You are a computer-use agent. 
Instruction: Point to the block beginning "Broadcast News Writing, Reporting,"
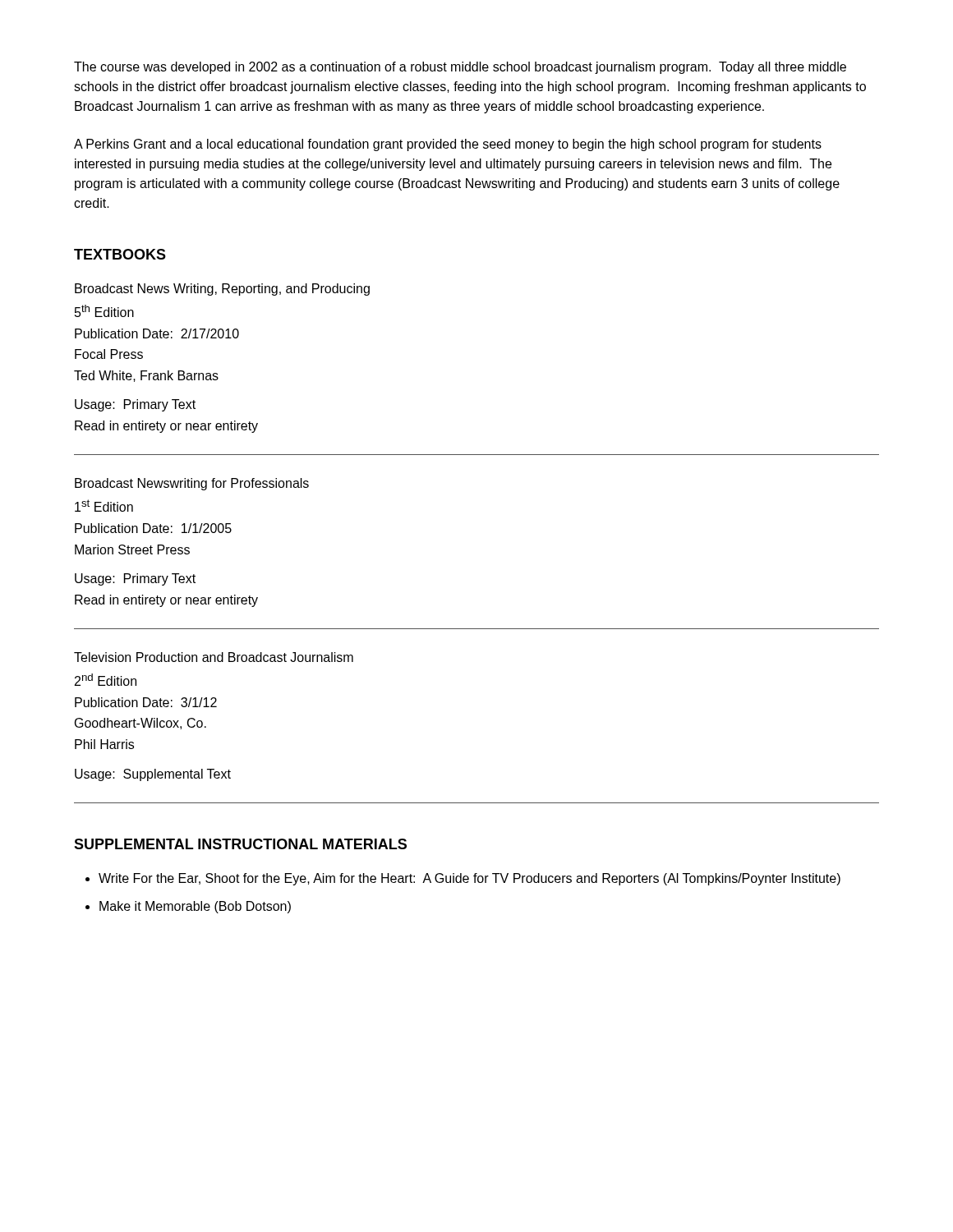pos(222,332)
